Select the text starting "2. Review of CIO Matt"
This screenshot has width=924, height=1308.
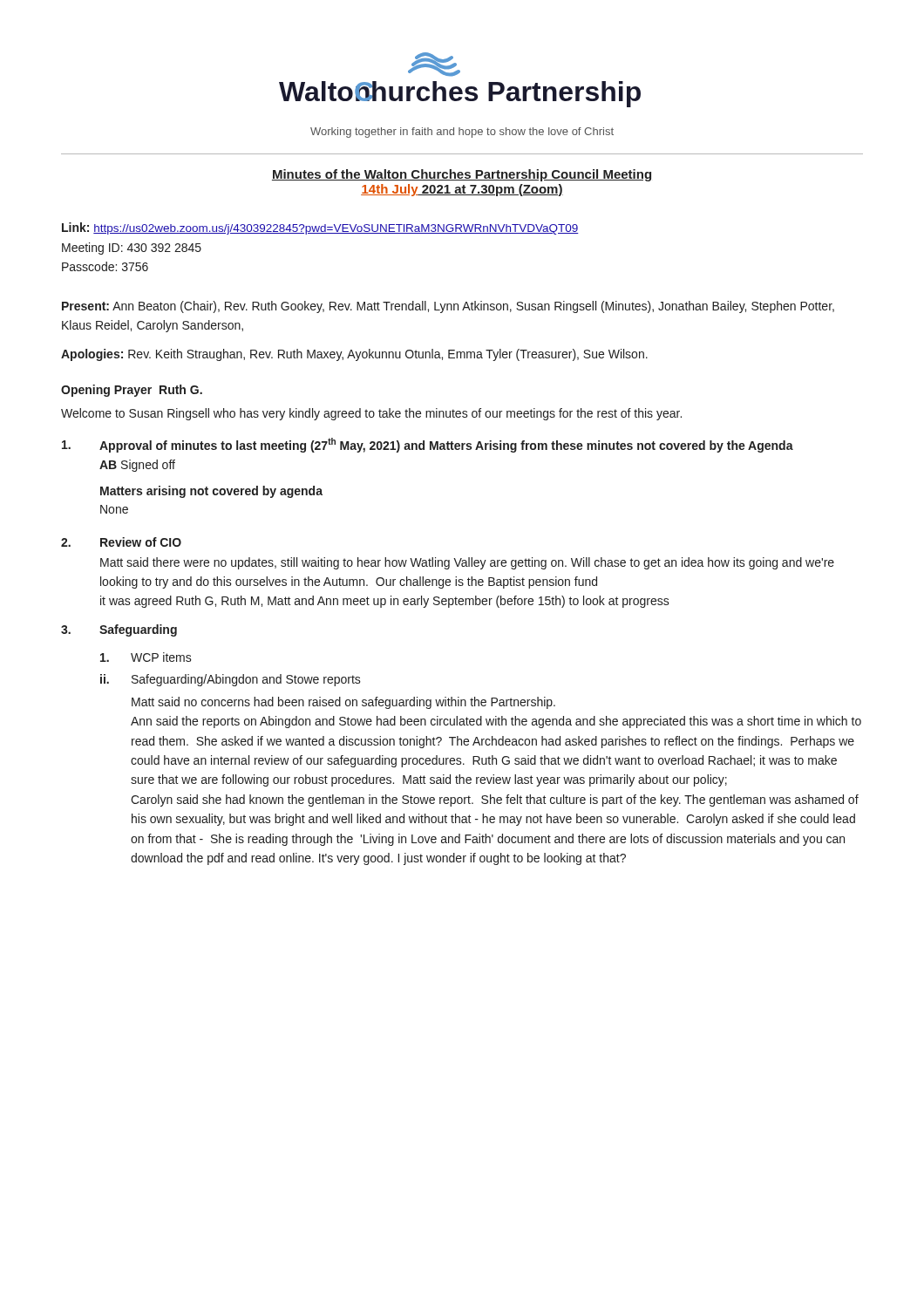(462, 572)
